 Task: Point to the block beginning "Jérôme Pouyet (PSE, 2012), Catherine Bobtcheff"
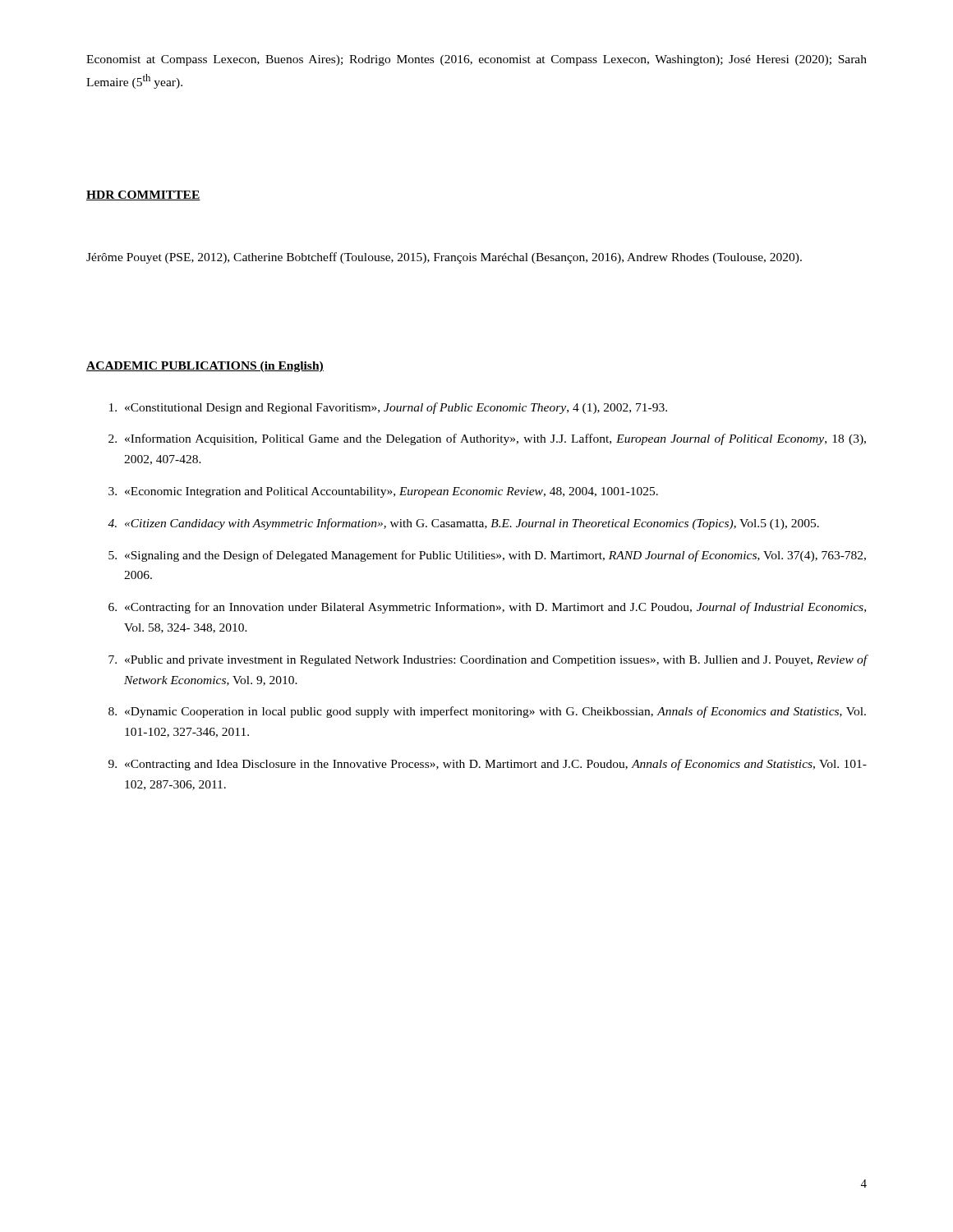(444, 256)
